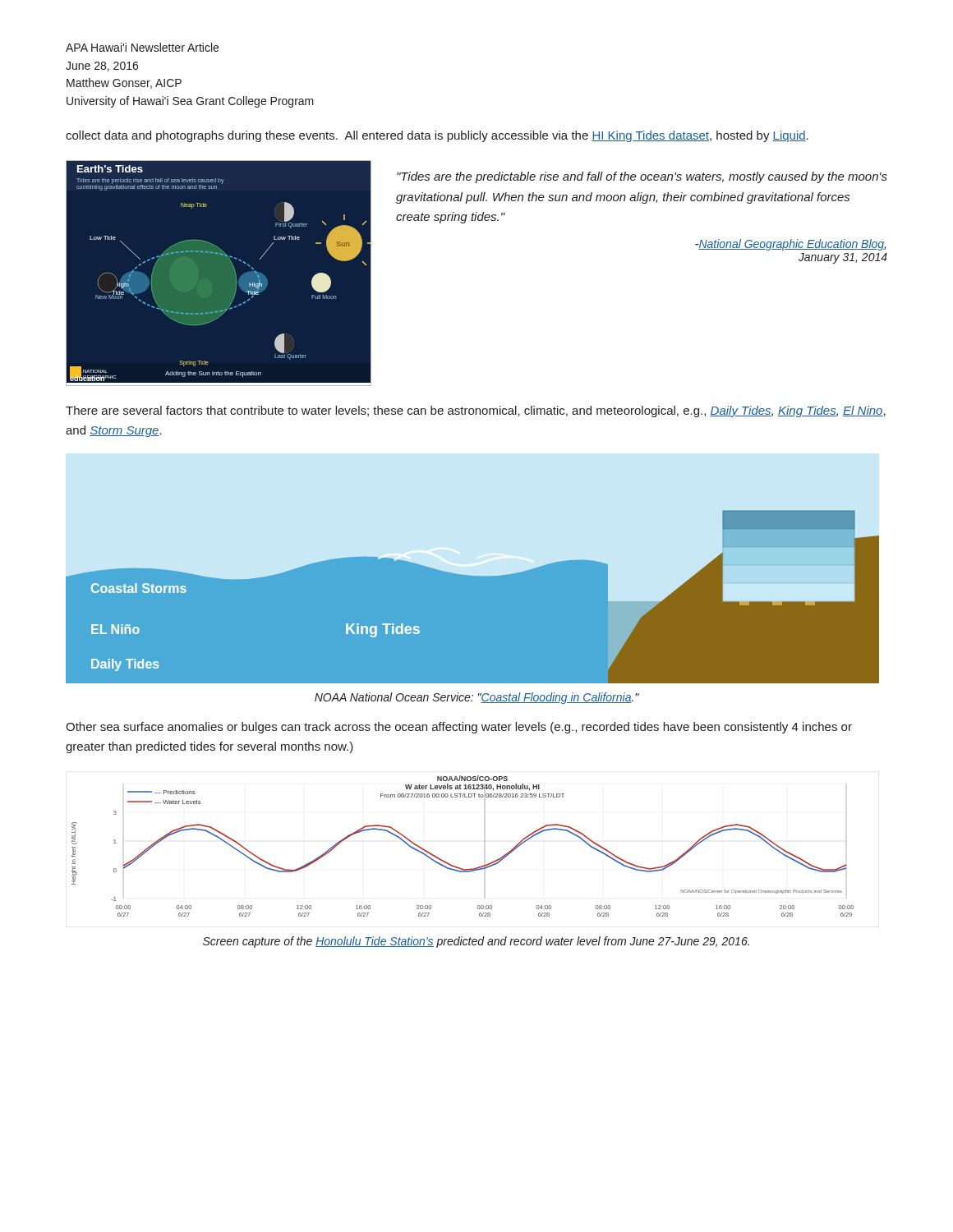Click on the caption that reads "NOAA National Ocean Service: "Coastal Flooding"

476,697
